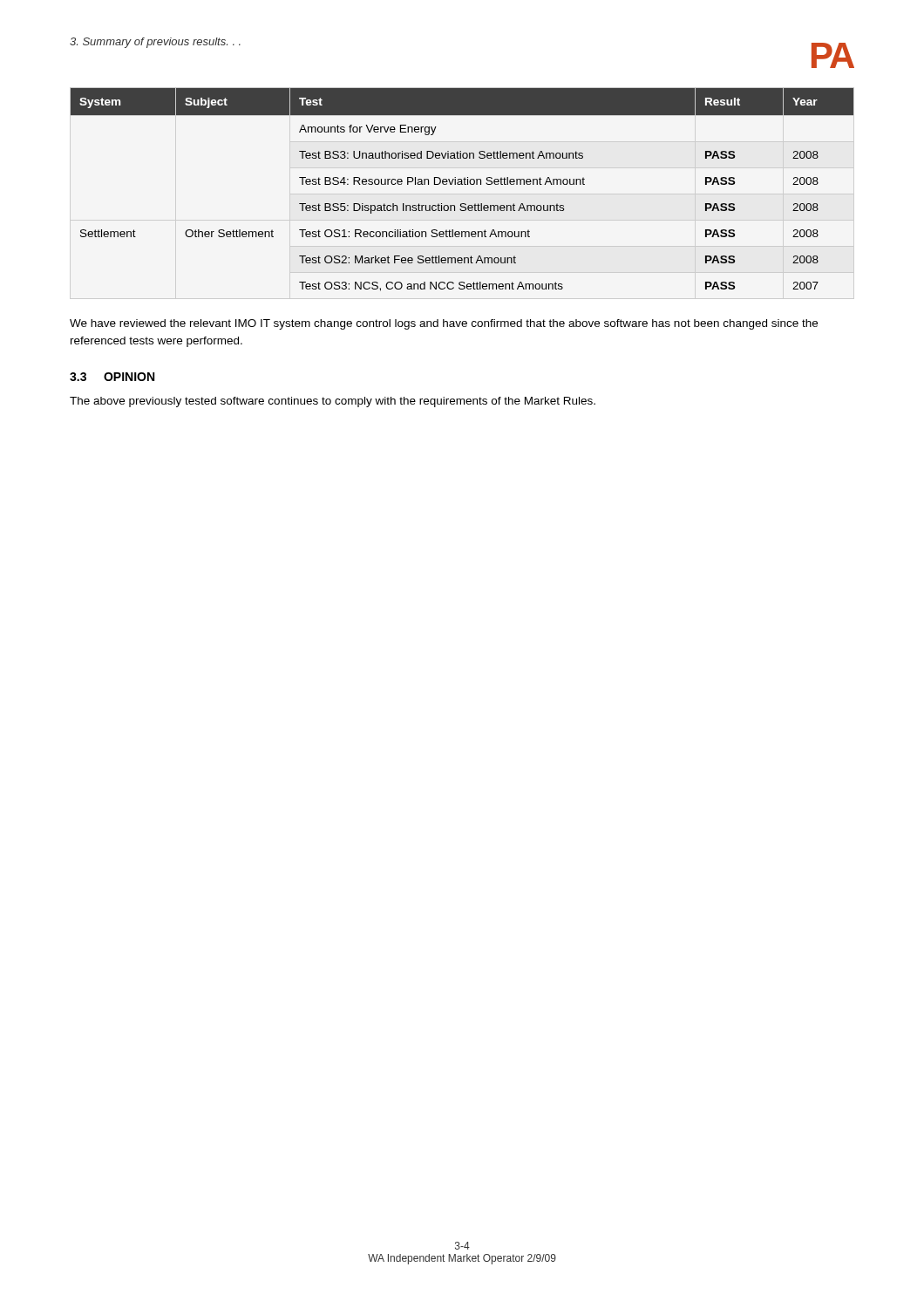
Task: Find "3.3 OPINION" on this page
Action: coord(112,376)
